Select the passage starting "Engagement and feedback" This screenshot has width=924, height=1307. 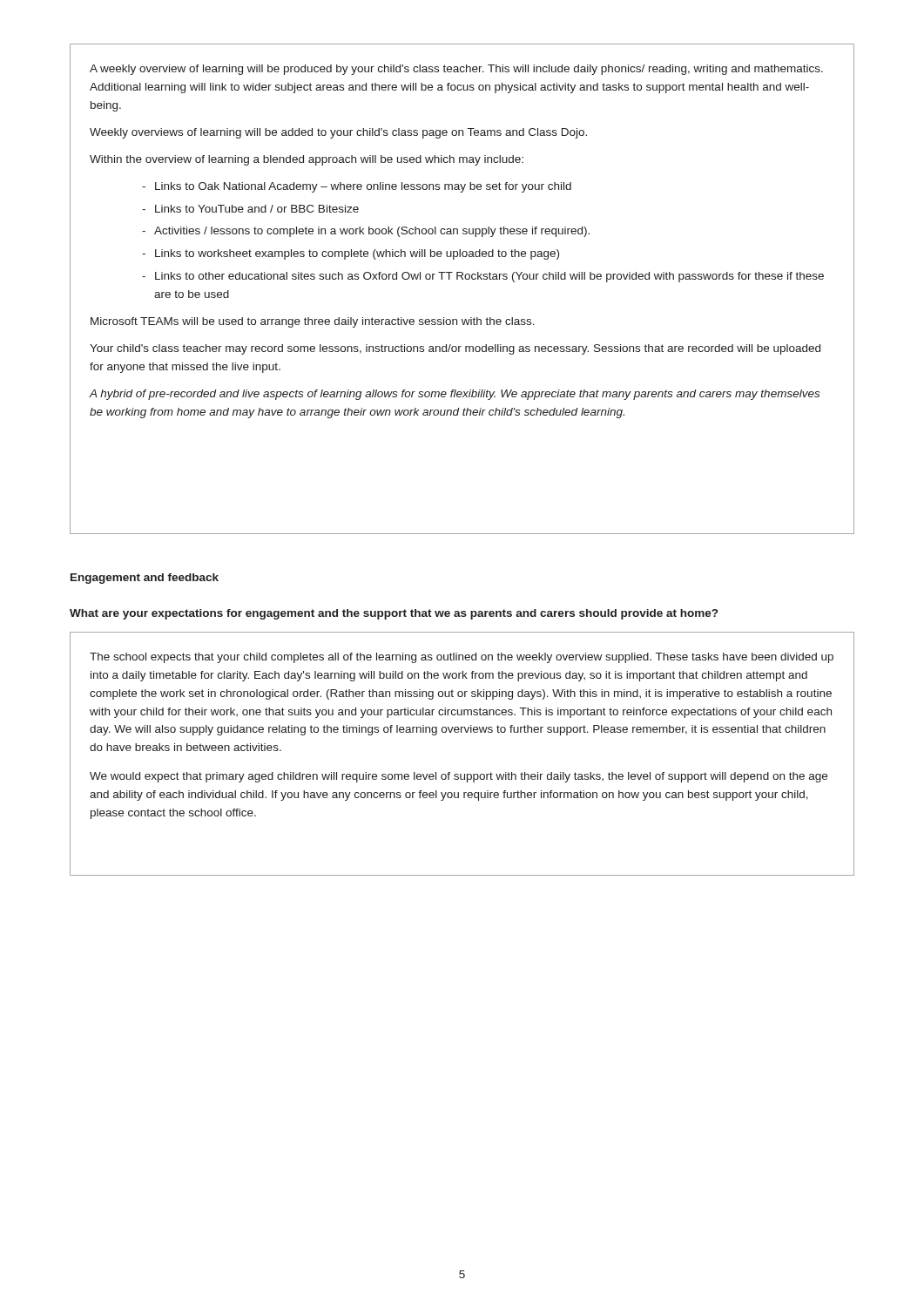(144, 577)
